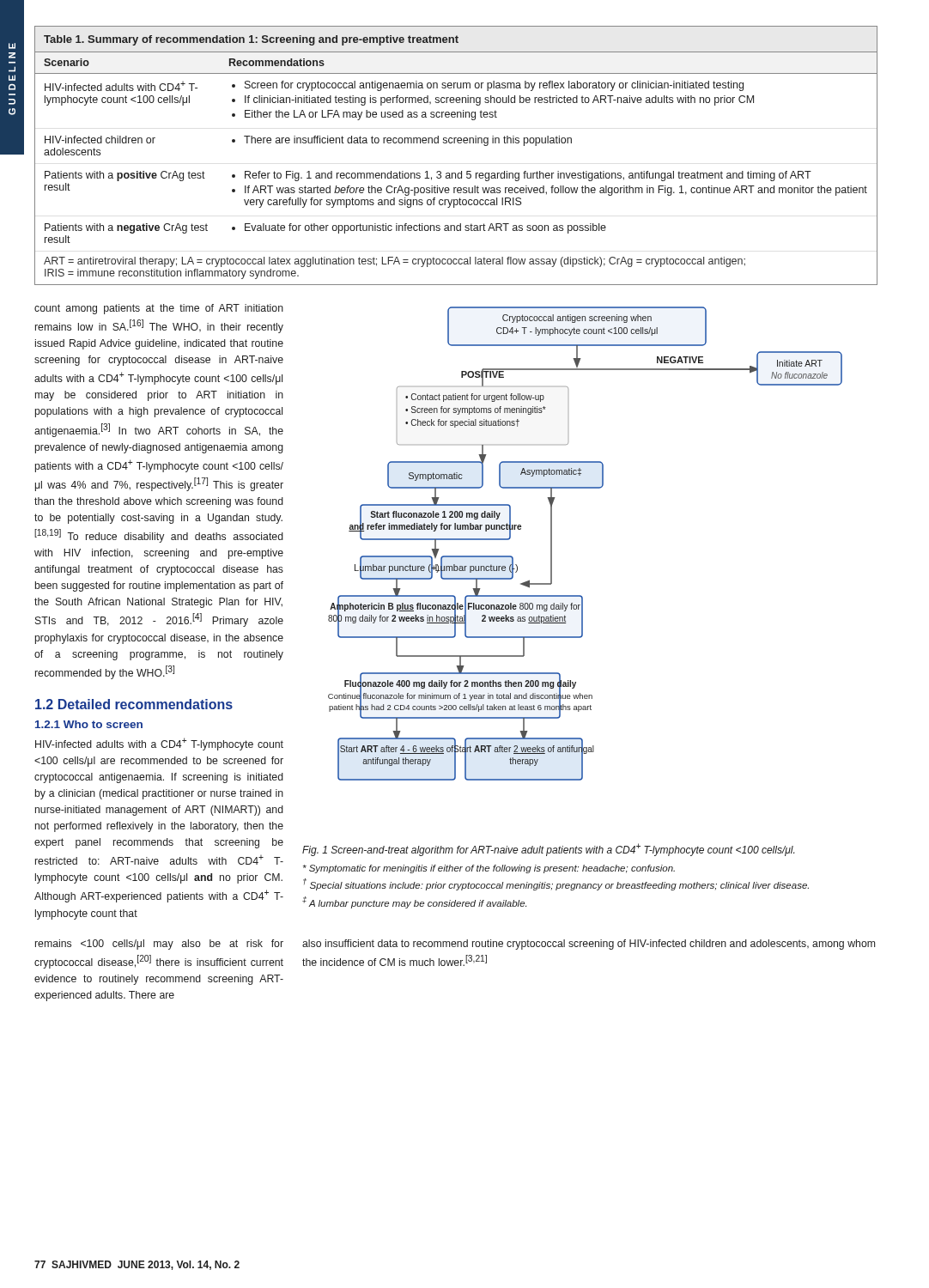Find the text block that reads "count among patients at the time of"
929x1288 pixels.
point(159,491)
